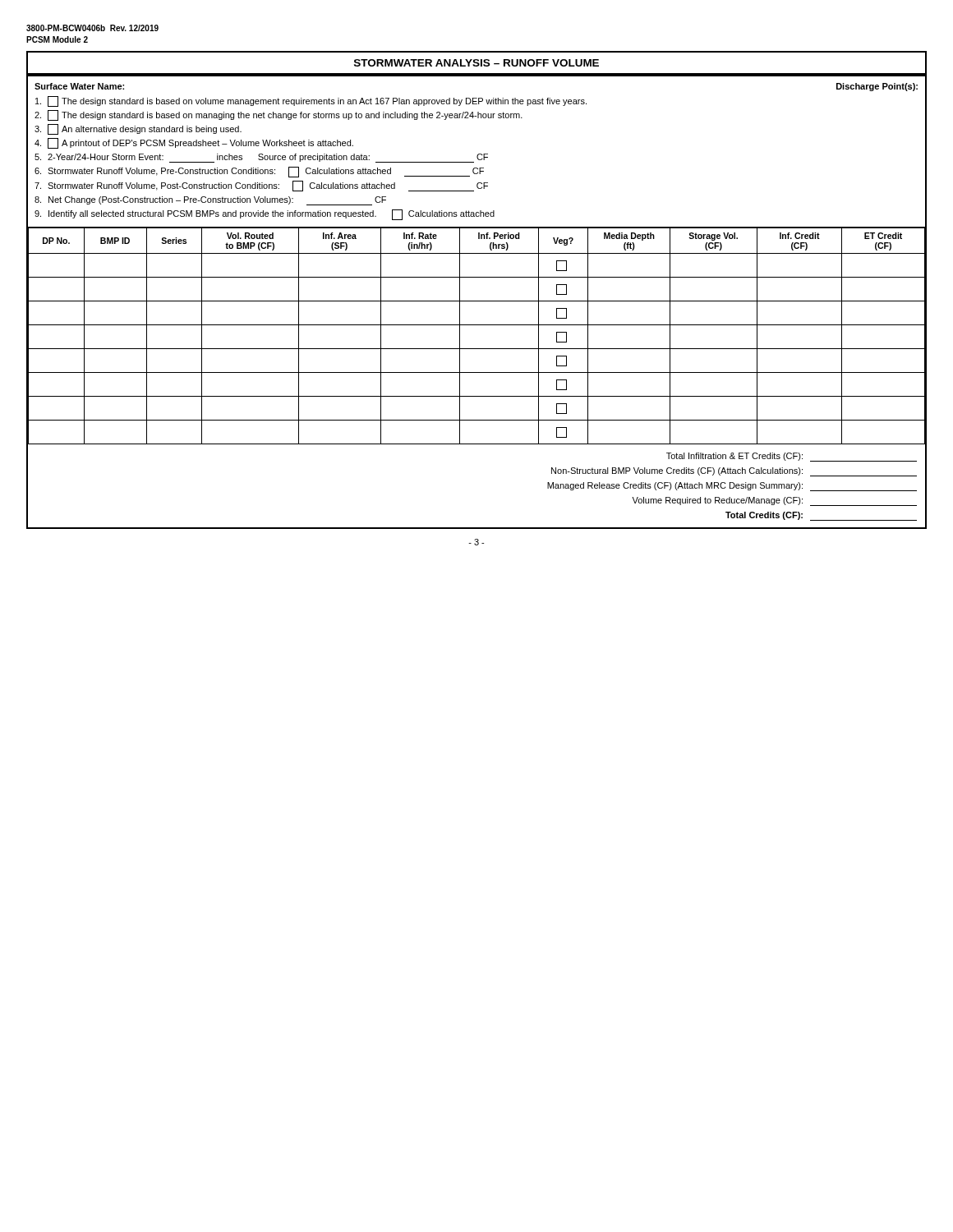Locate the text "Volume Required to Reduce/Manage (CF):"
Screen dimensions: 1232x953
[775, 500]
